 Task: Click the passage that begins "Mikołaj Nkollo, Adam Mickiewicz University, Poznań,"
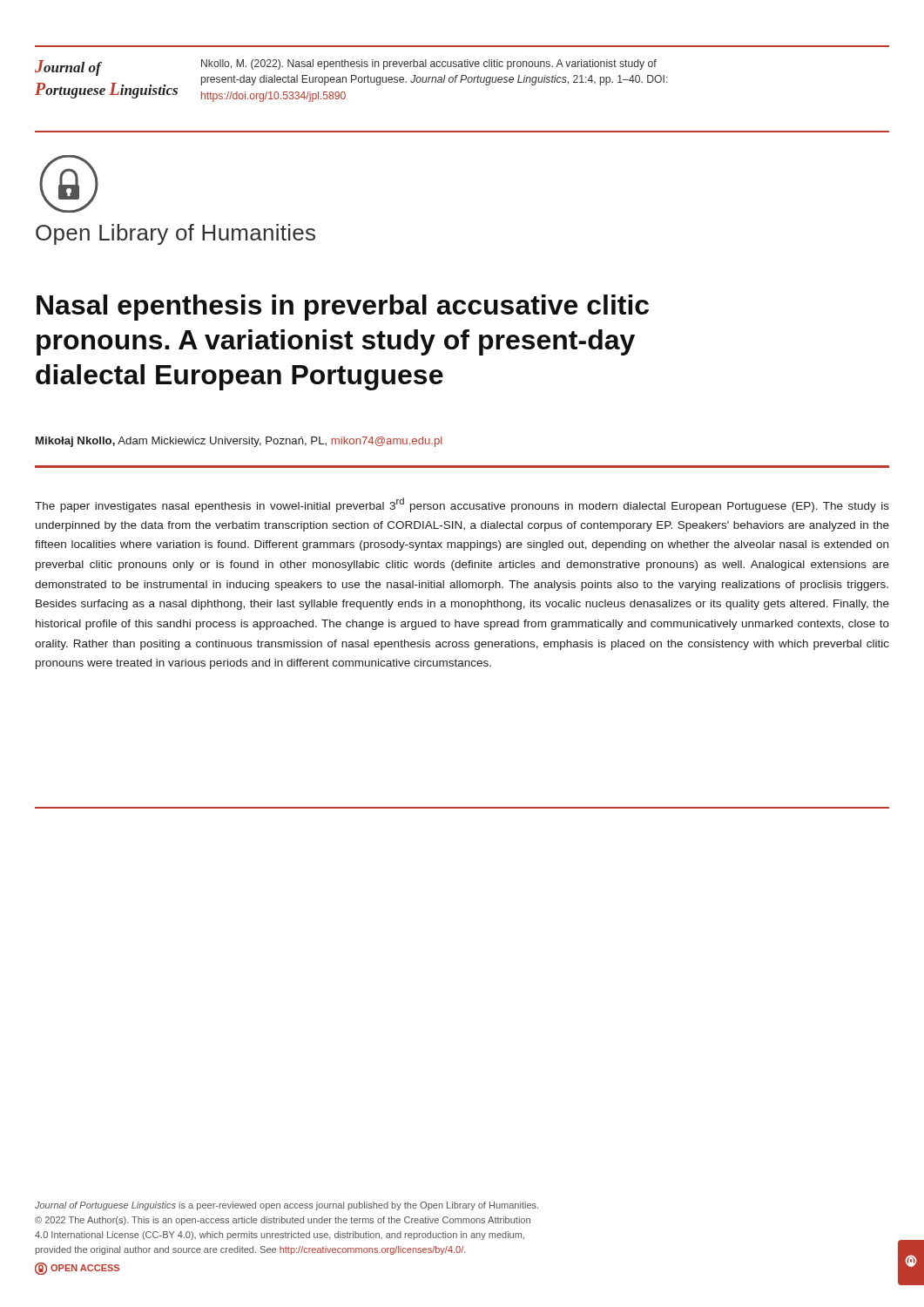[239, 442]
